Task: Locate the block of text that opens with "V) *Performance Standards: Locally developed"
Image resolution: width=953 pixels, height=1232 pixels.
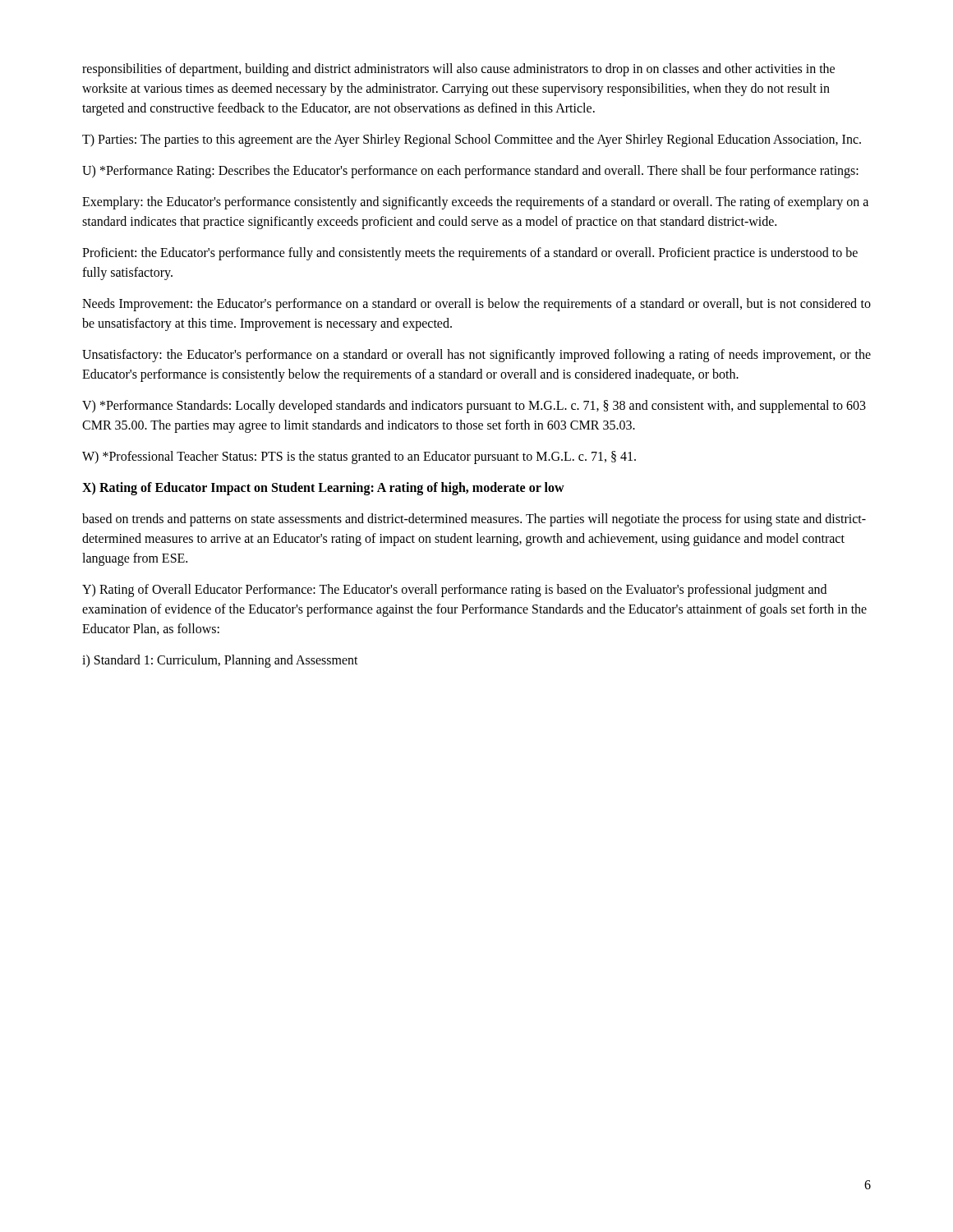Action: [x=474, y=415]
